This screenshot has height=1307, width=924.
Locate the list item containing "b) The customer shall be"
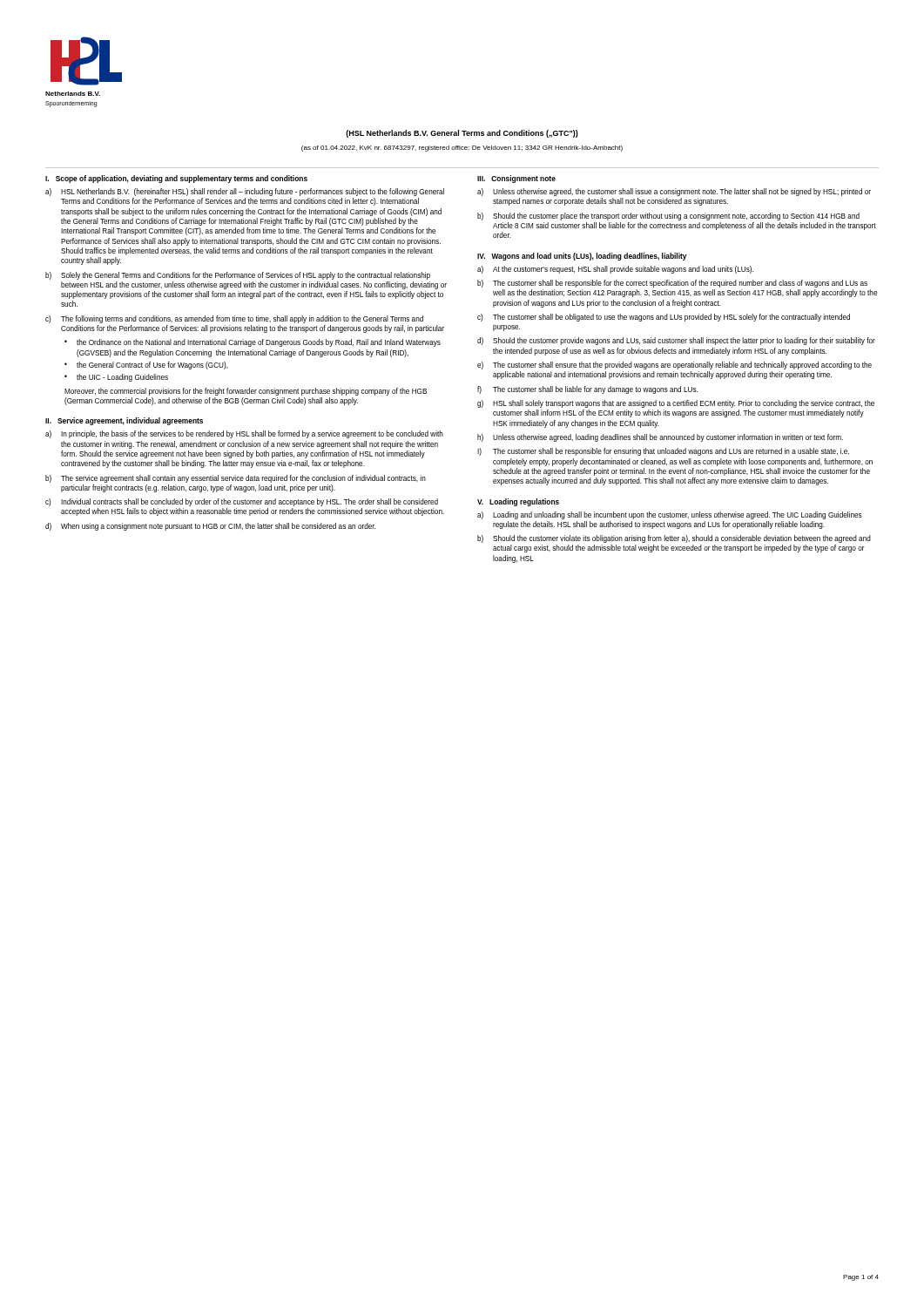(678, 293)
